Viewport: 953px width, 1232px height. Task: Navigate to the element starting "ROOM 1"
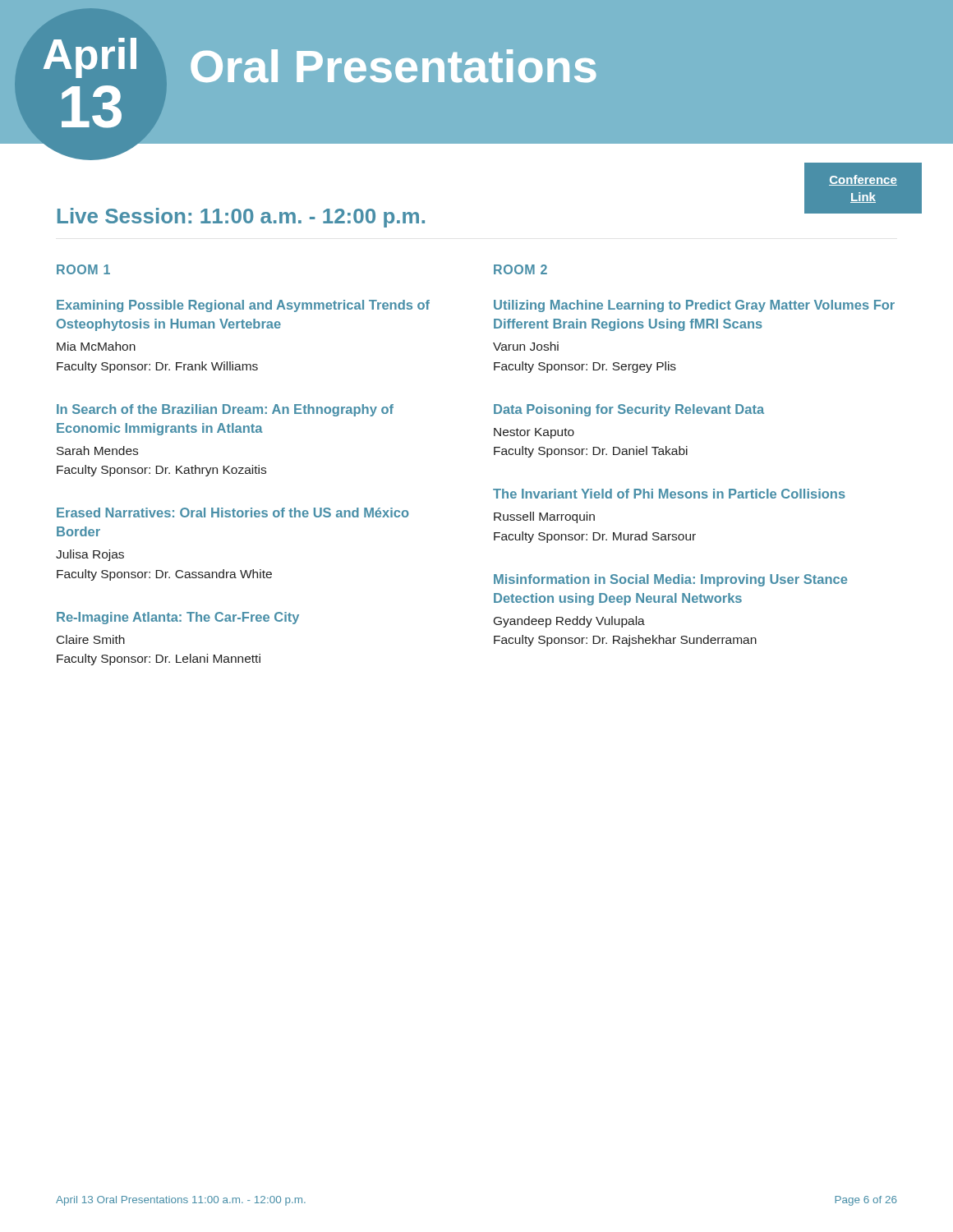pos(83,270)
